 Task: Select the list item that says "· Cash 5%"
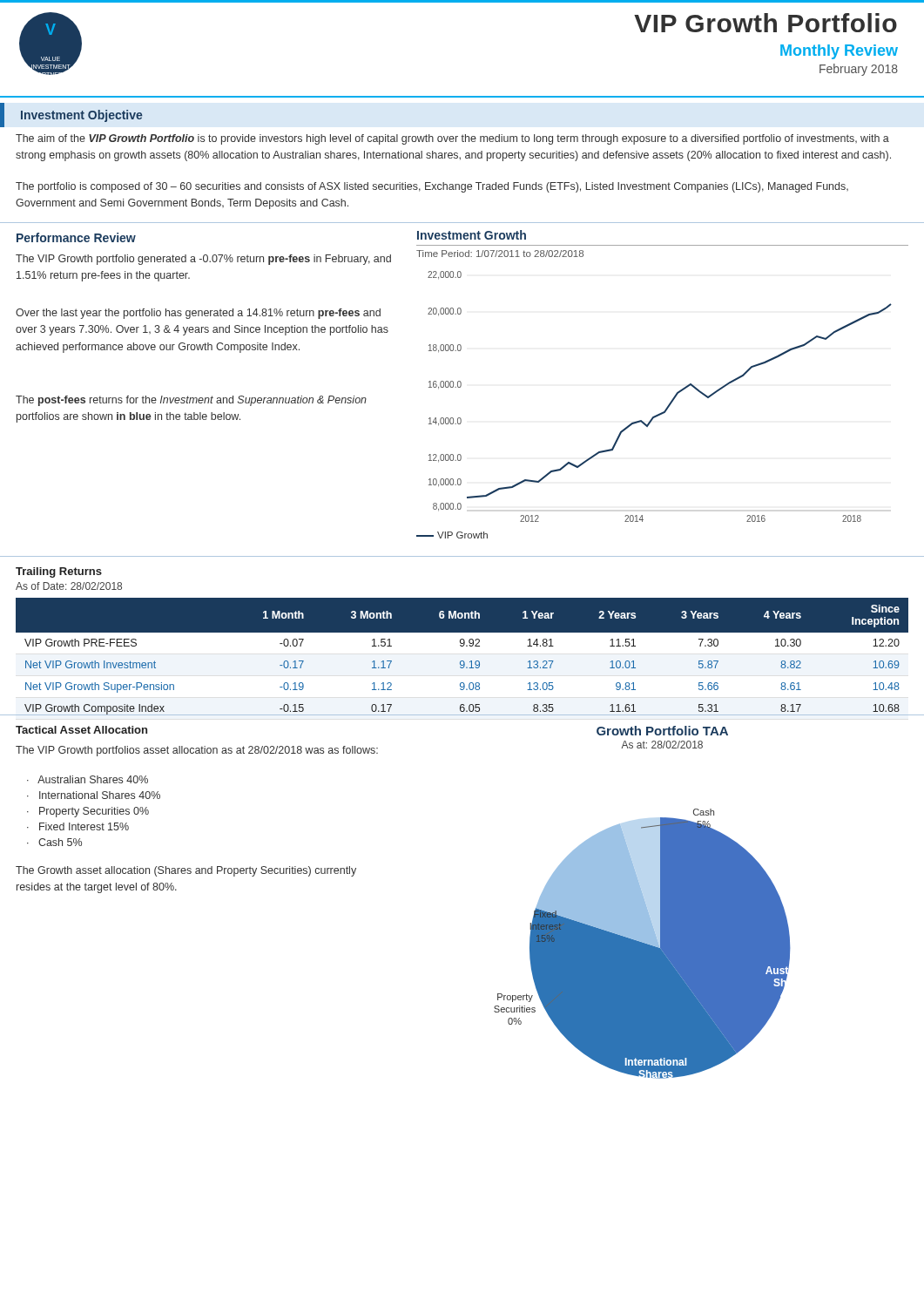tap(54, 843)
